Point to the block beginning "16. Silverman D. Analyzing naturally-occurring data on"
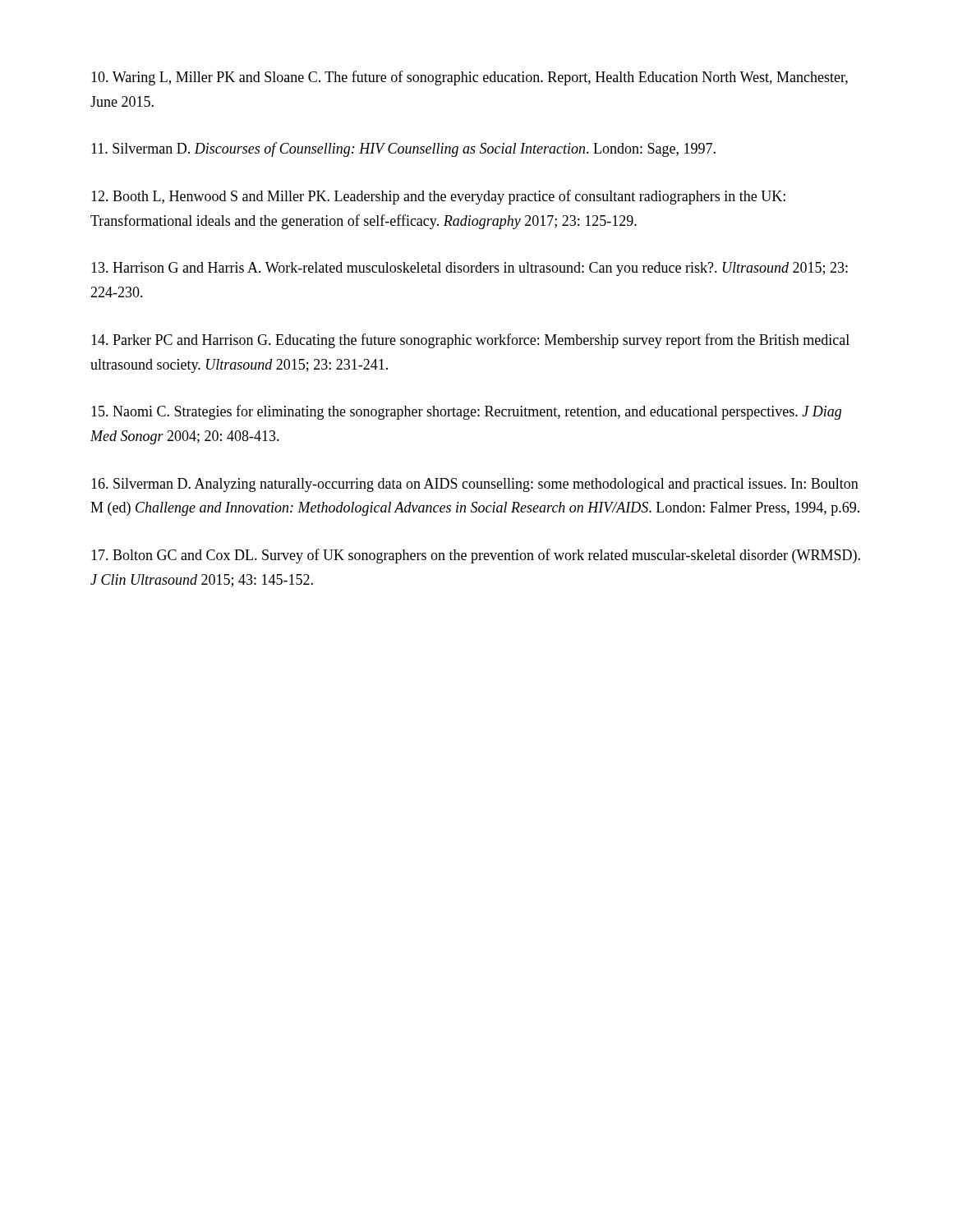Viewport: 953px width, 1232px height. 475,496
